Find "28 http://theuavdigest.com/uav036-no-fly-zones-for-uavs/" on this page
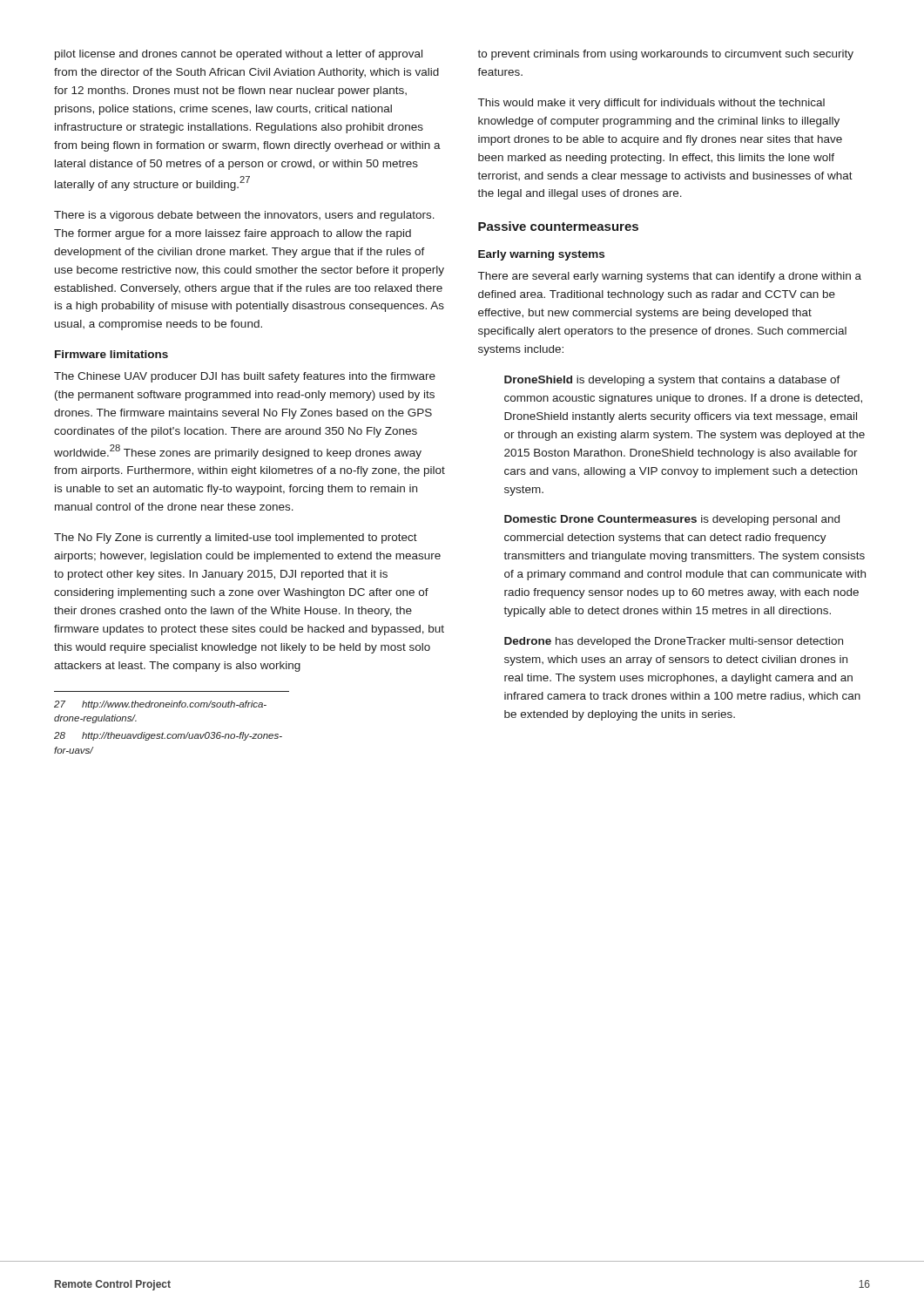This screenshot has height=1307, width=924. [168, 743]
